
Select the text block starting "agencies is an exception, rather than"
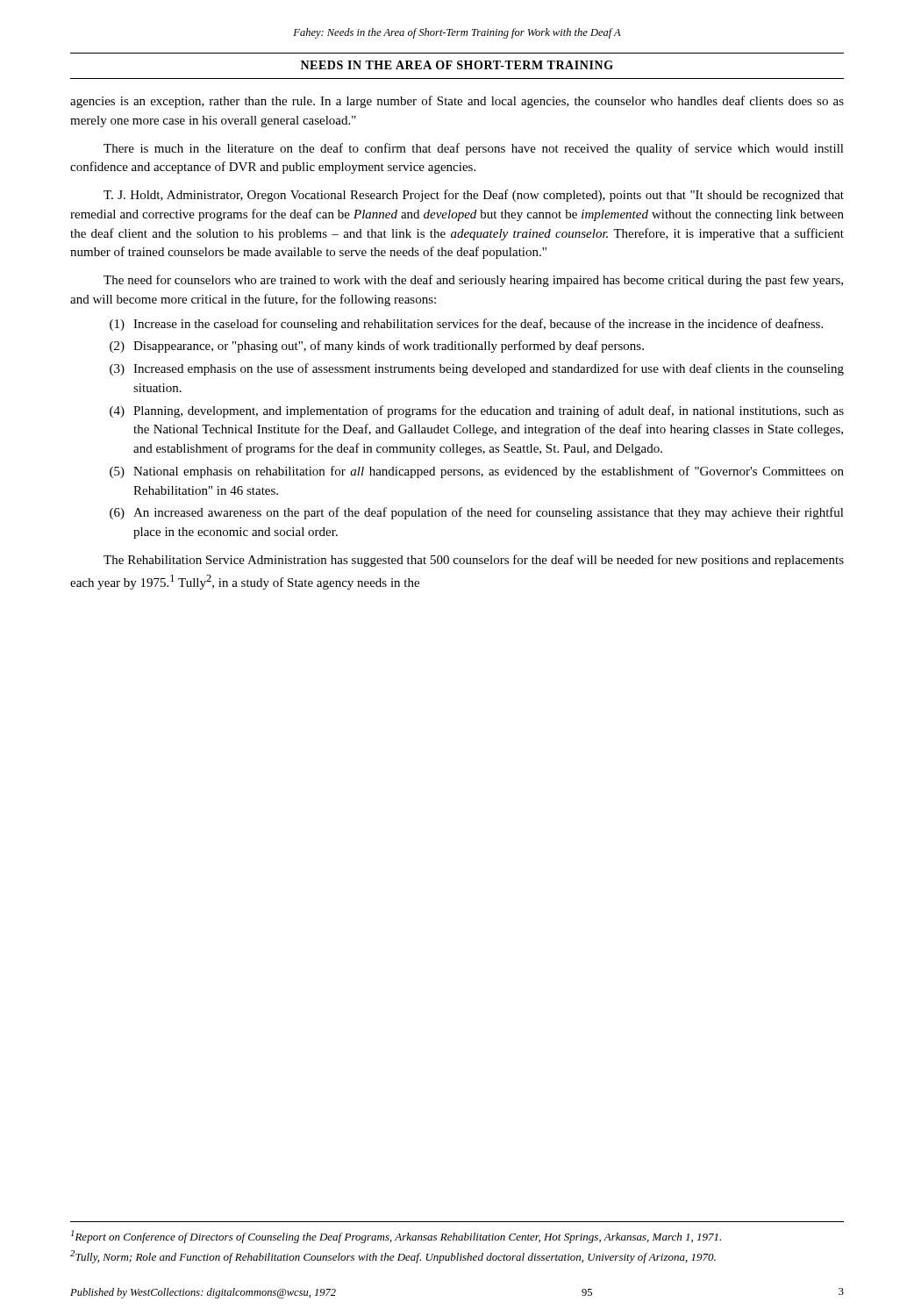(457, 111)
